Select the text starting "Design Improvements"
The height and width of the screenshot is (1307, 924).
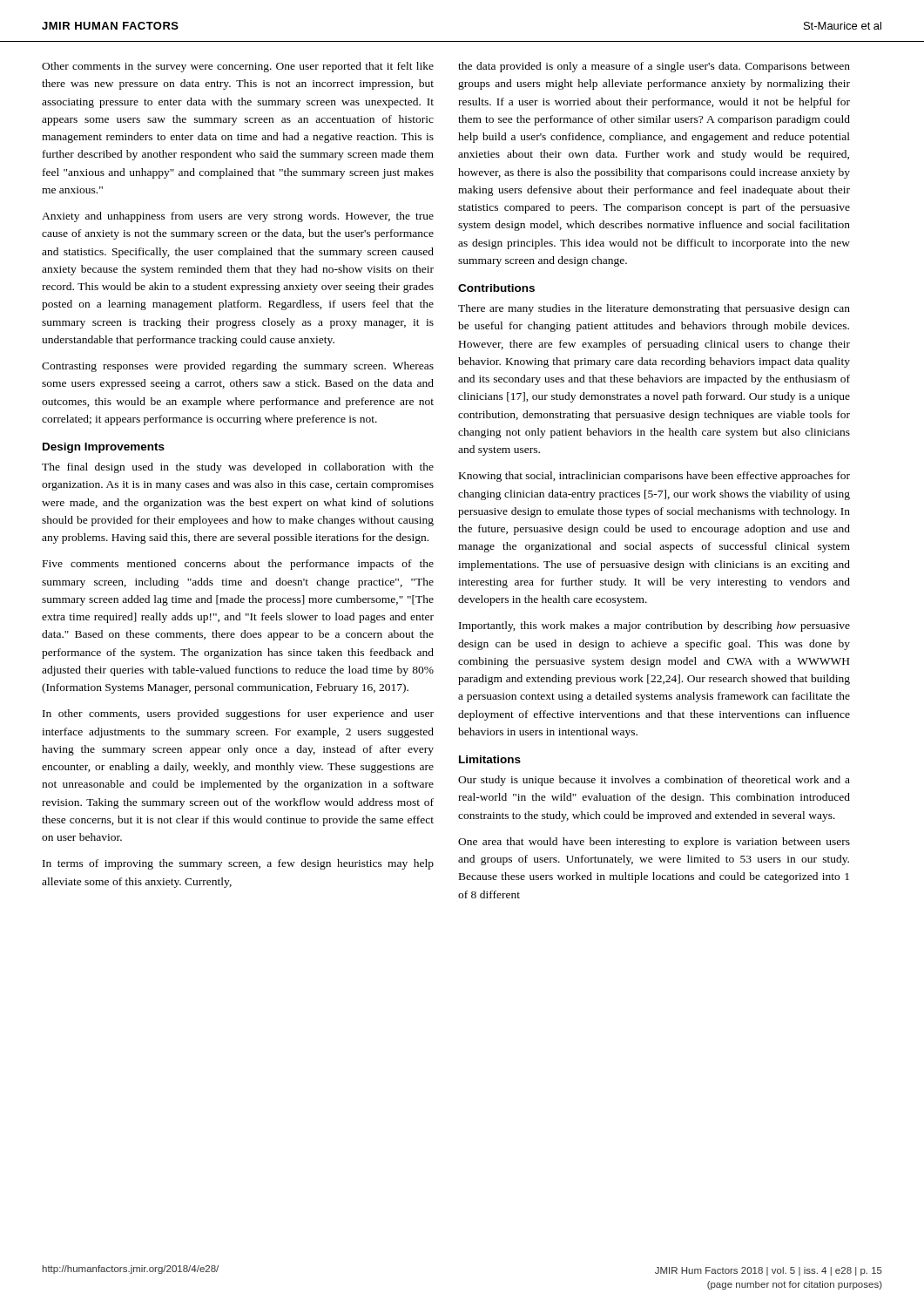[x=103, y=447]
